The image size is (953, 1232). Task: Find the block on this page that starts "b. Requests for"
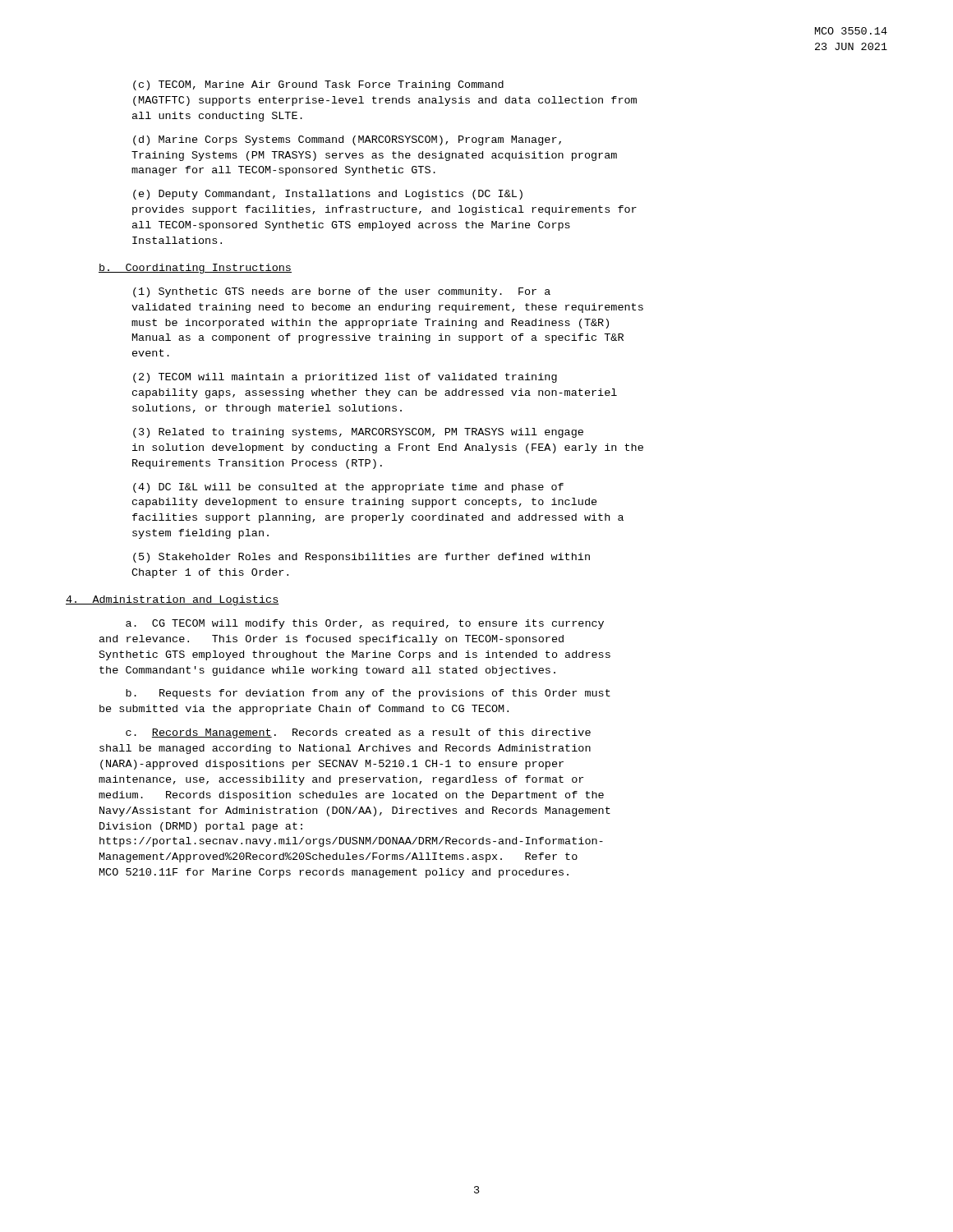click(493, 702)
